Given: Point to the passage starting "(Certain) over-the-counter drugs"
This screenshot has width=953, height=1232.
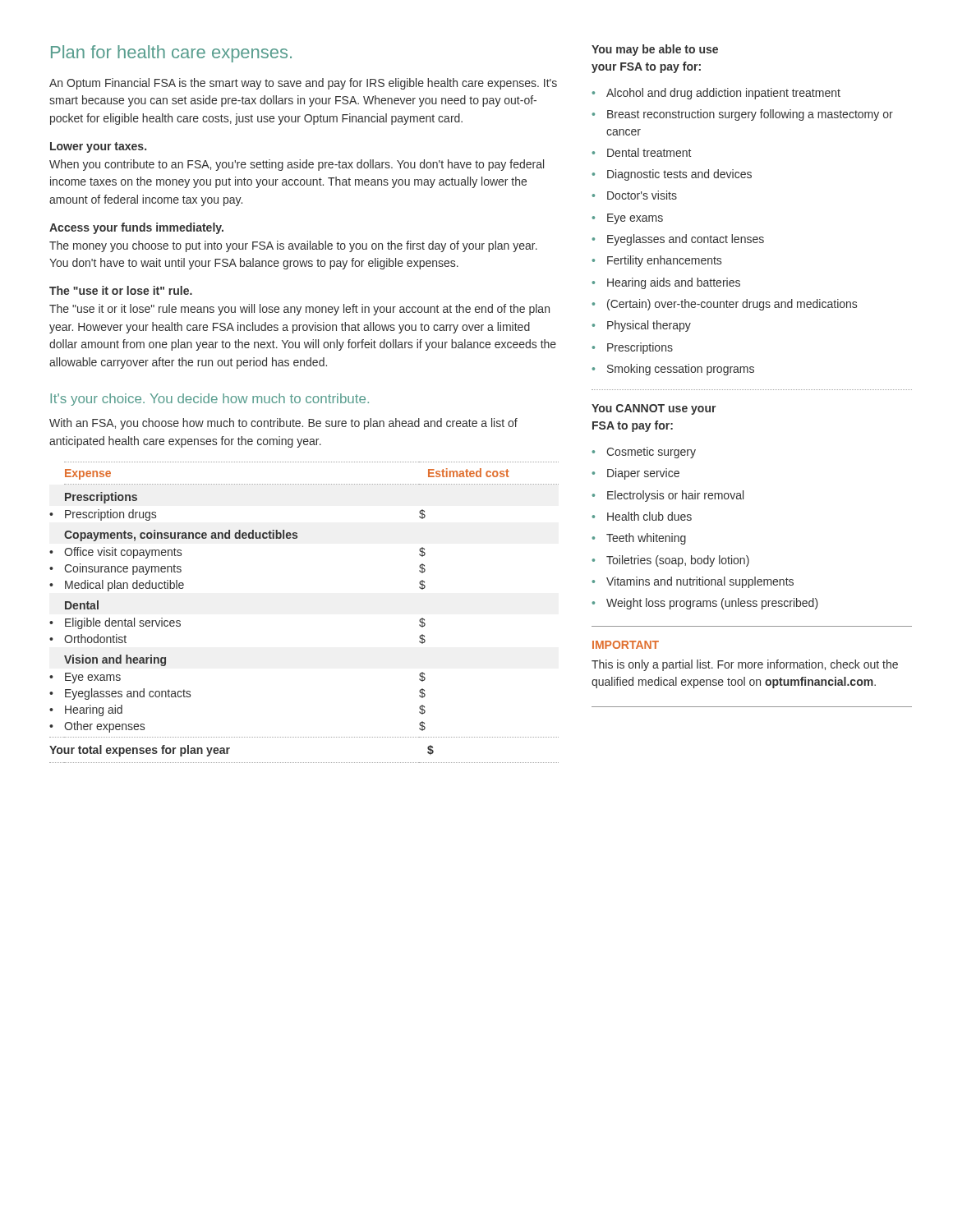Looking at the screenshot, I should (752, 304).
